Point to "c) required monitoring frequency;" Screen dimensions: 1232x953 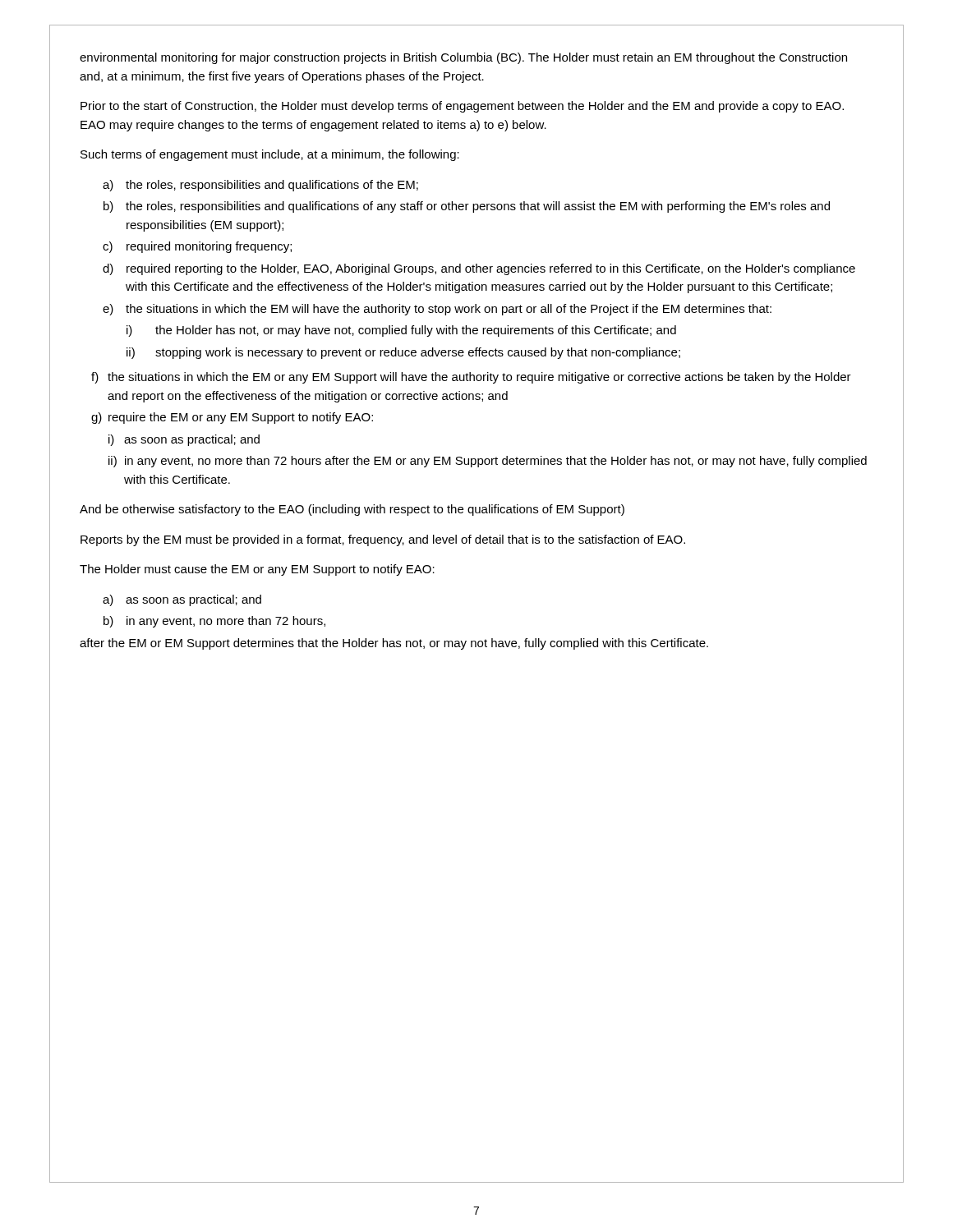pyautogui.click(x=197, y=247)
